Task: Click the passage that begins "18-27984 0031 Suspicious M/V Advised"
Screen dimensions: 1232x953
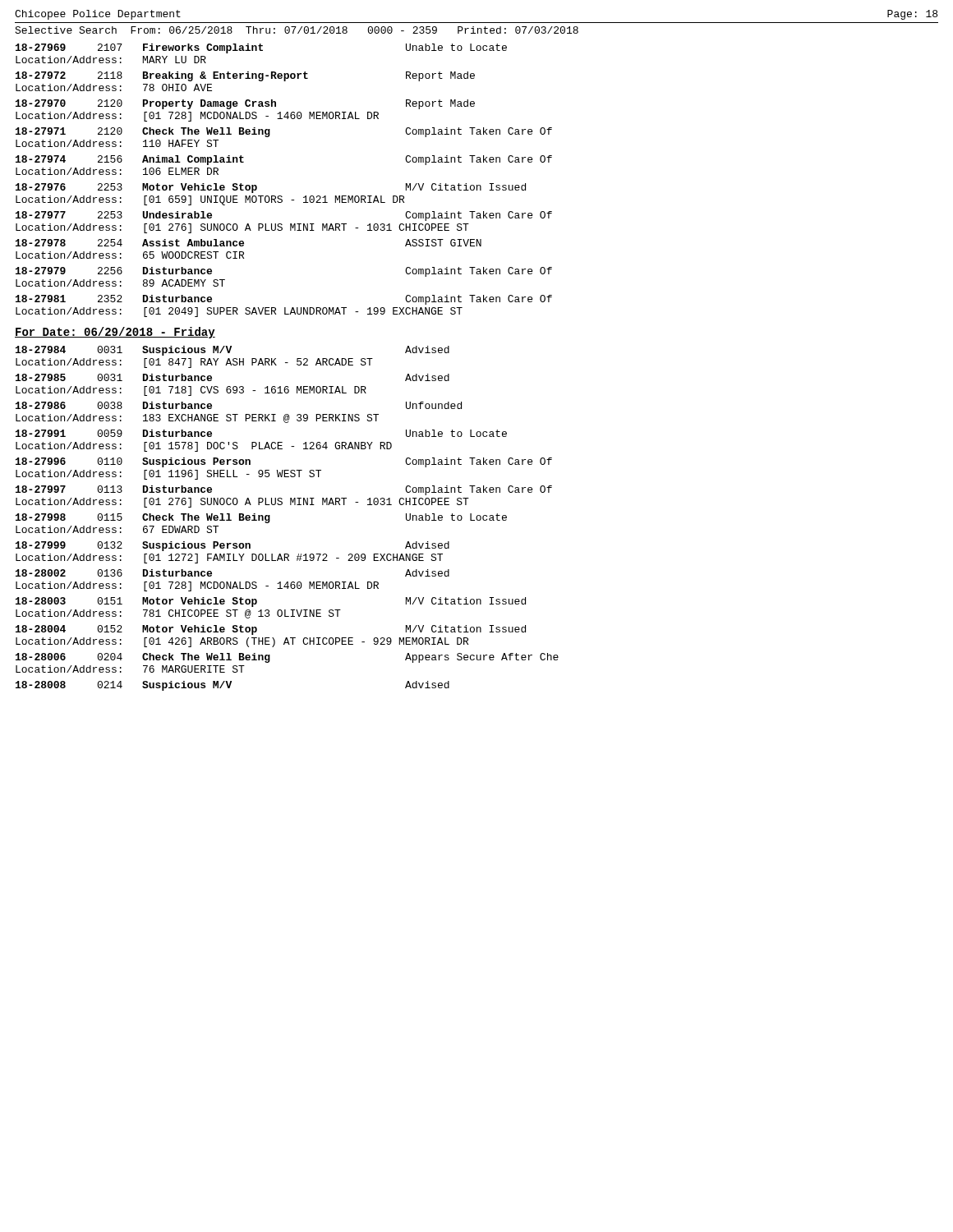Action: [x=232, y=351]
